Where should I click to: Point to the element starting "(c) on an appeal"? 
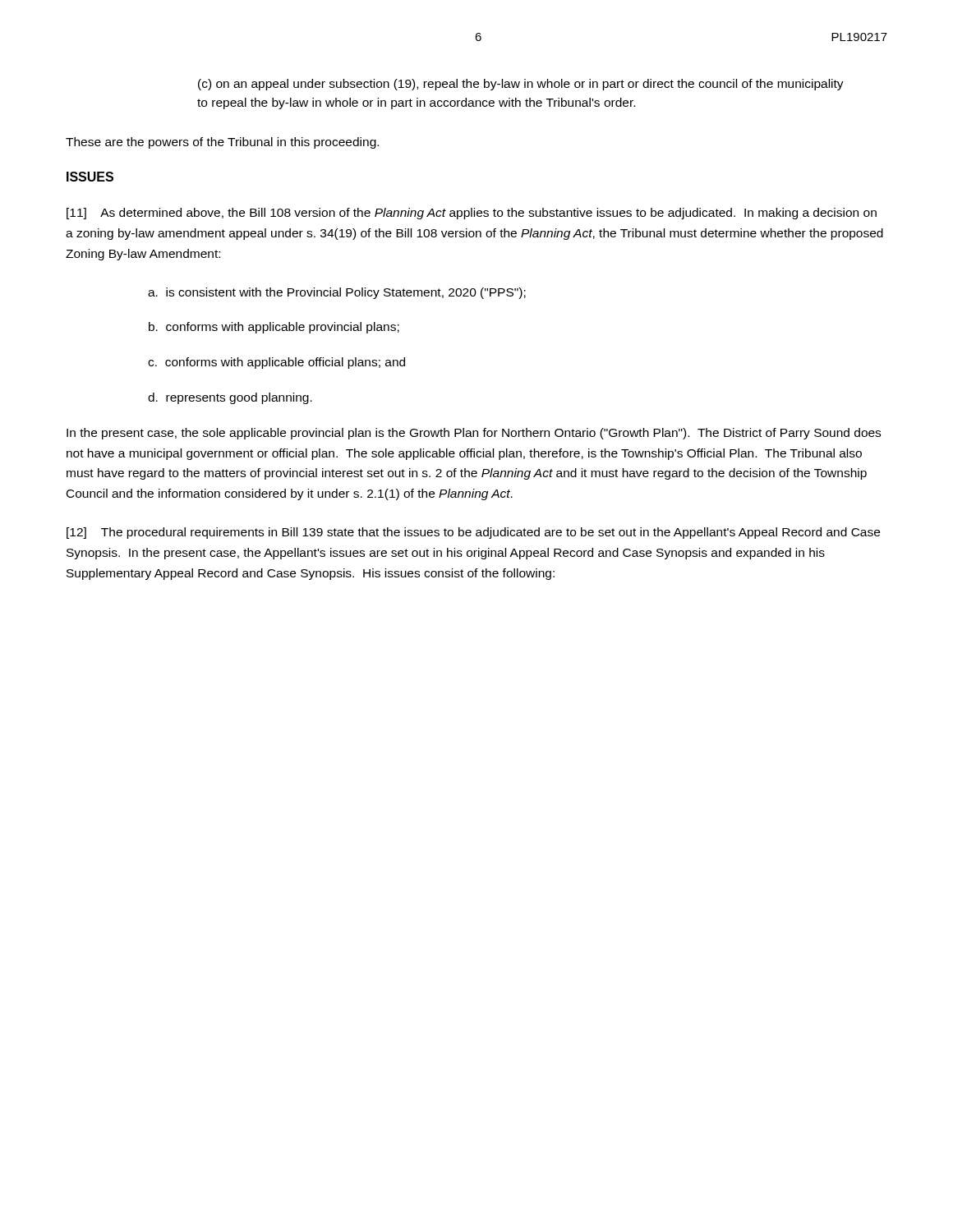(520, 93)
